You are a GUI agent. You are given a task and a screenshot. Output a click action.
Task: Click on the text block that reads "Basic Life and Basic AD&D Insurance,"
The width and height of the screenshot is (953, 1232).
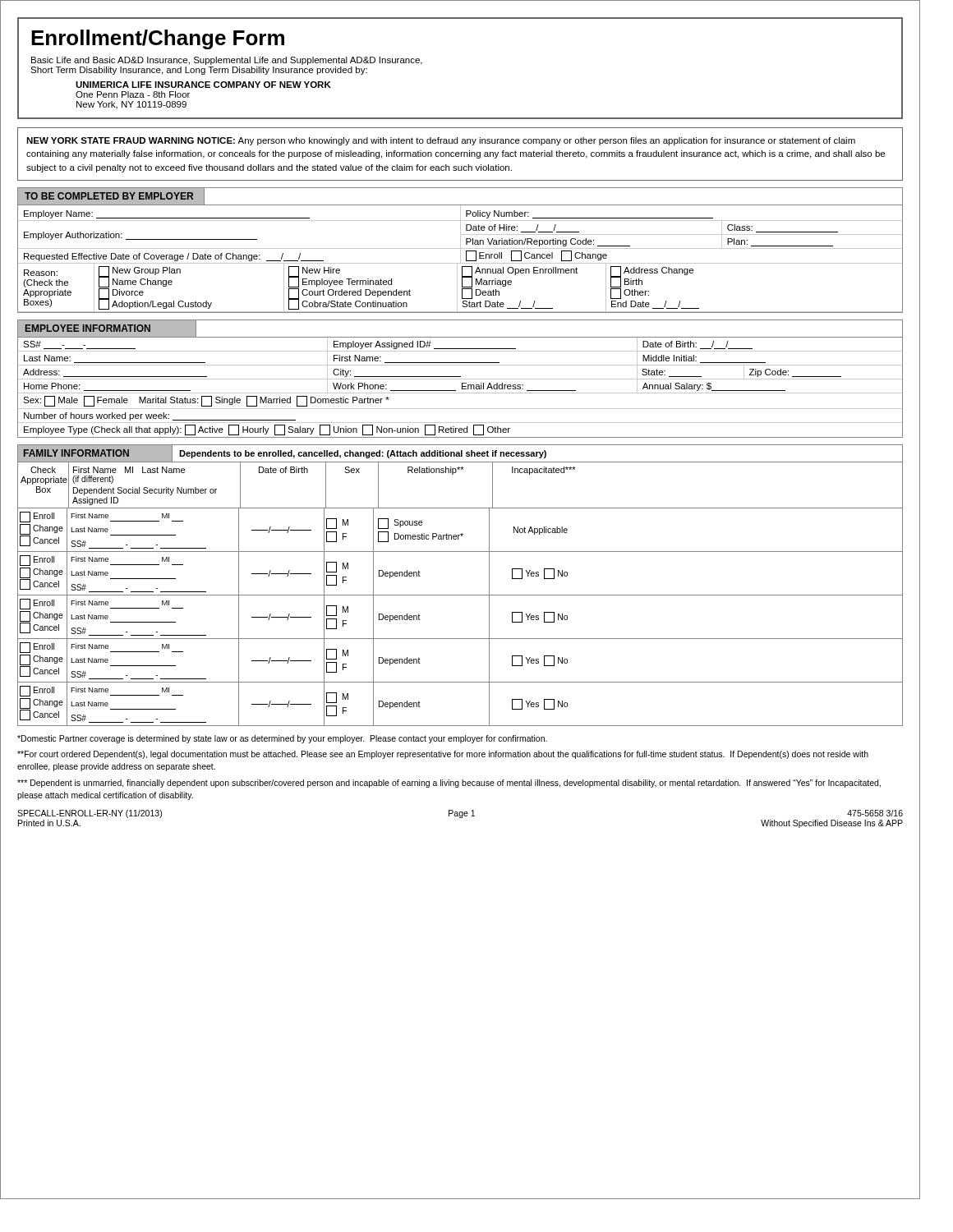click(x=227, y=65)
